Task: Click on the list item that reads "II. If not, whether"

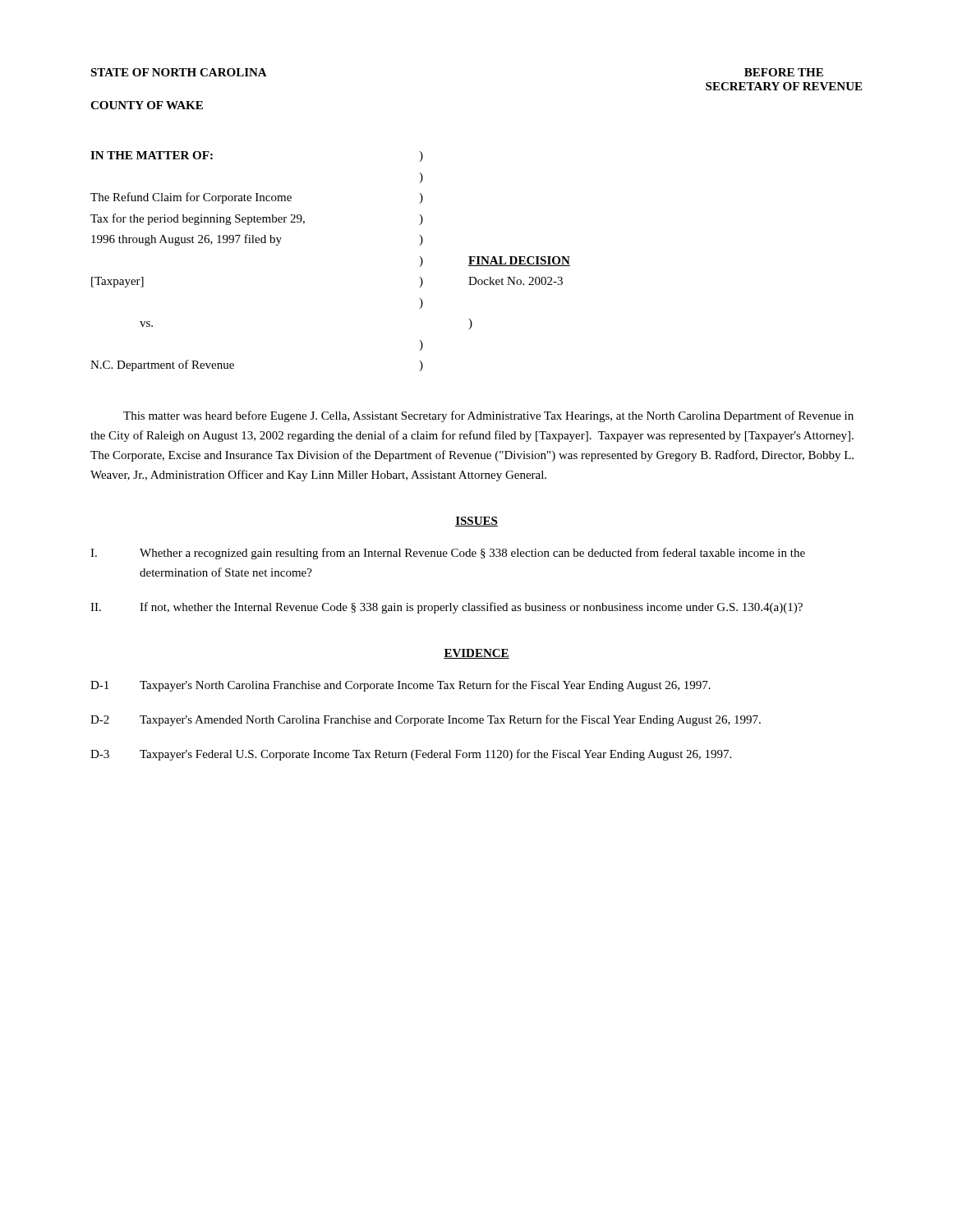Action: [476, 607]
